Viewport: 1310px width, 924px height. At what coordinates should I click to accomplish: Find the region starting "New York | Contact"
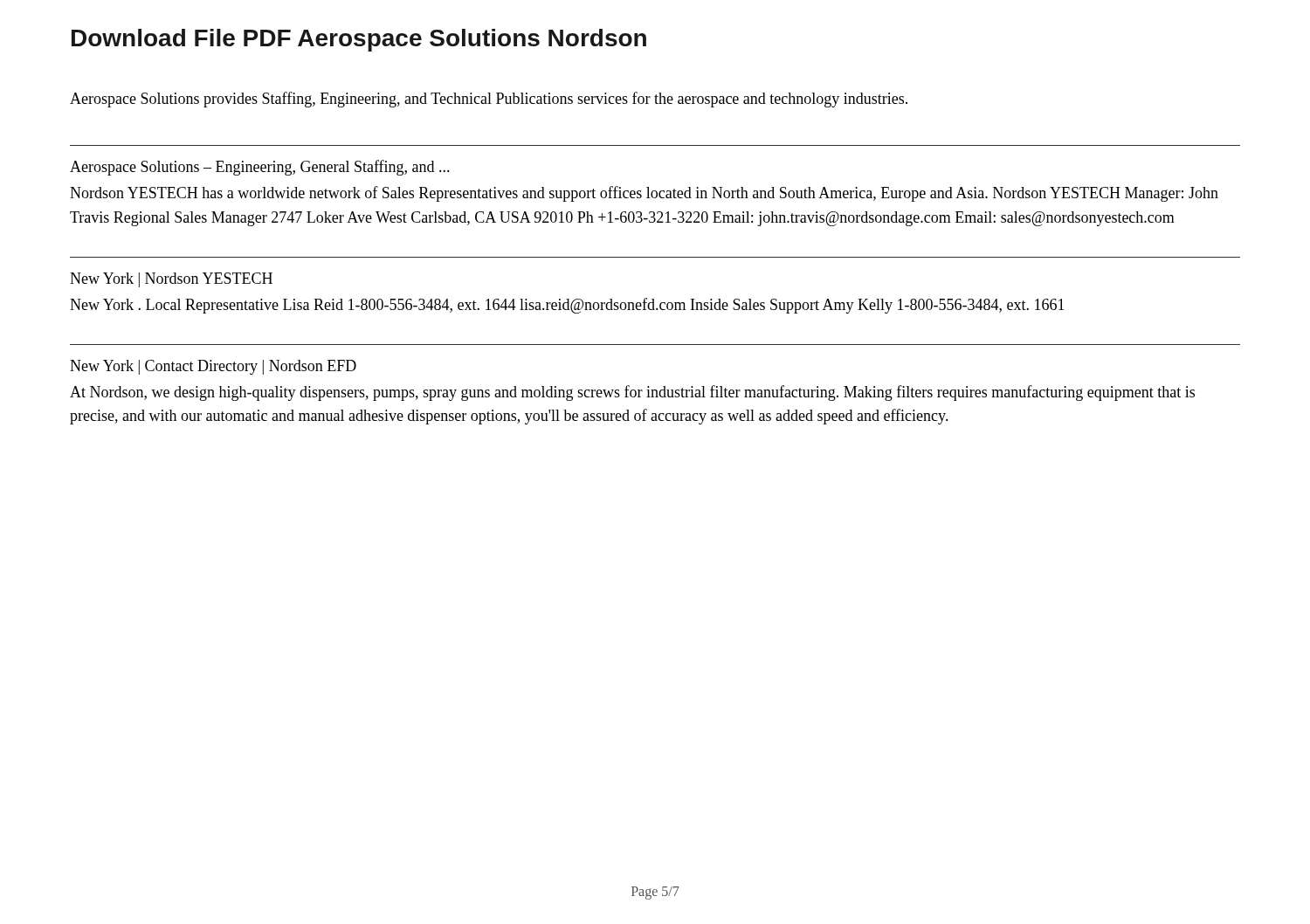pos(213,367)
